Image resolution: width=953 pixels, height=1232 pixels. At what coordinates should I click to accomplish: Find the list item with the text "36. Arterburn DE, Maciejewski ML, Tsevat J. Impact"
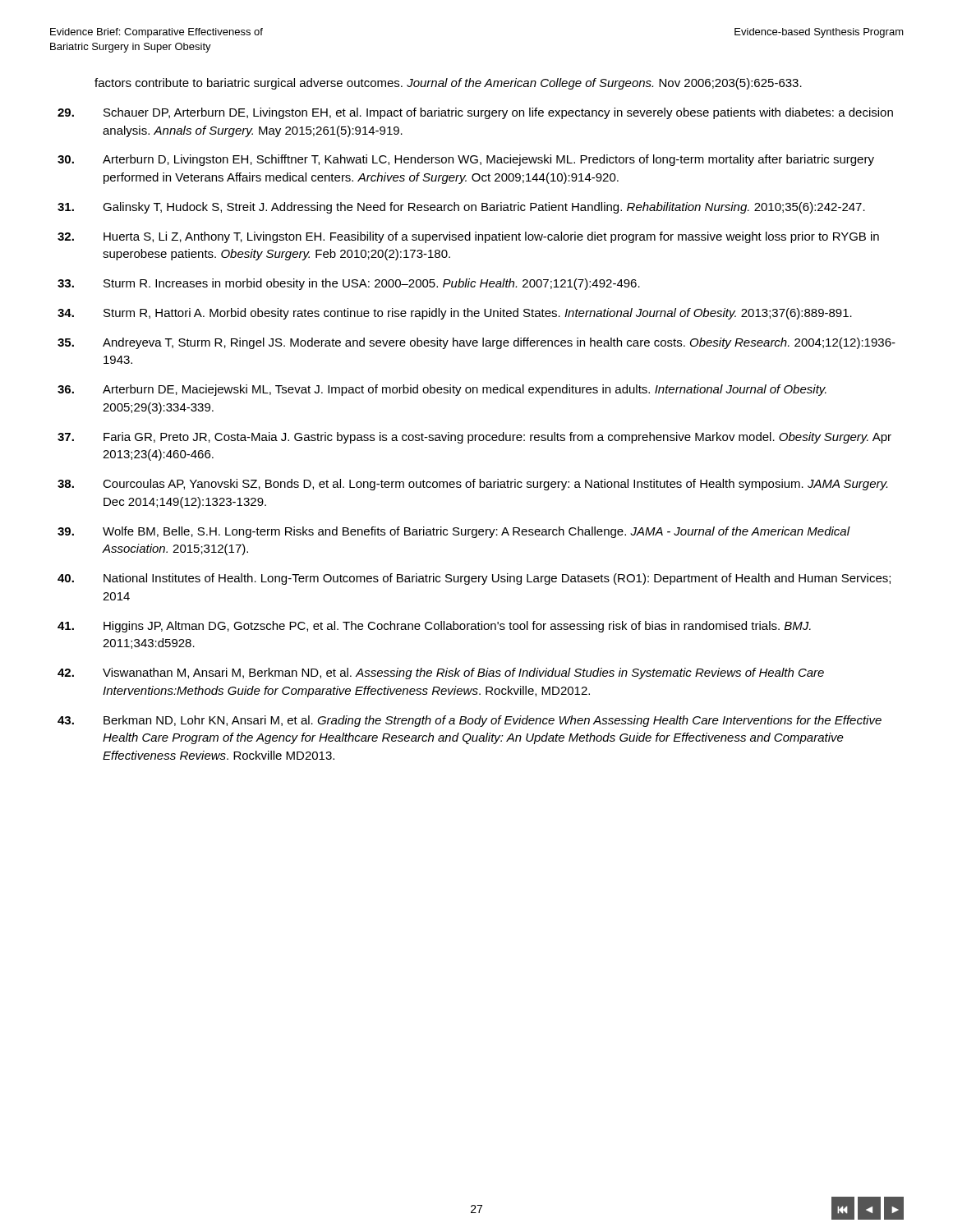click(476, 398)
